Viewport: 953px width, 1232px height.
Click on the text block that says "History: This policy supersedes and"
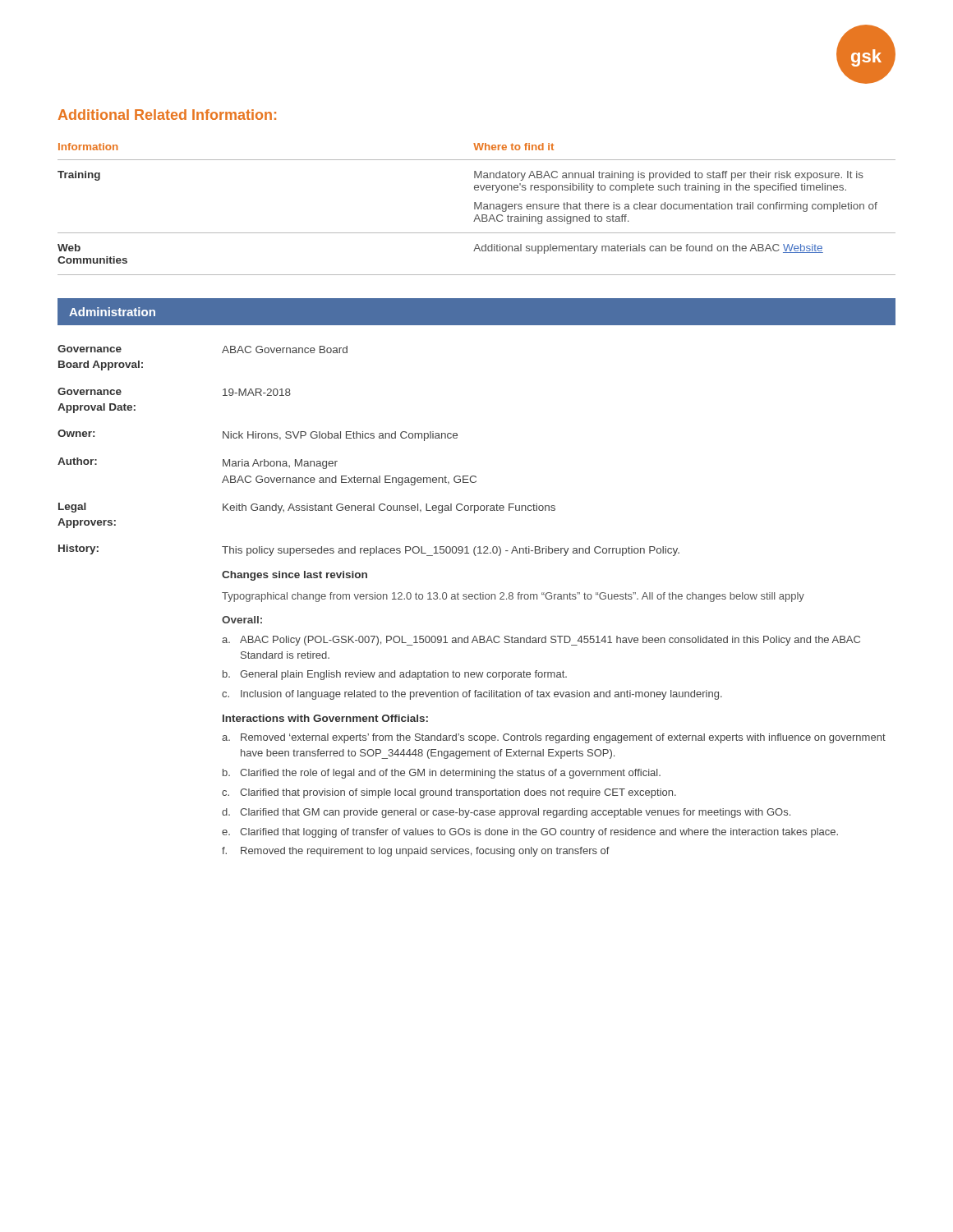point(476,703)
